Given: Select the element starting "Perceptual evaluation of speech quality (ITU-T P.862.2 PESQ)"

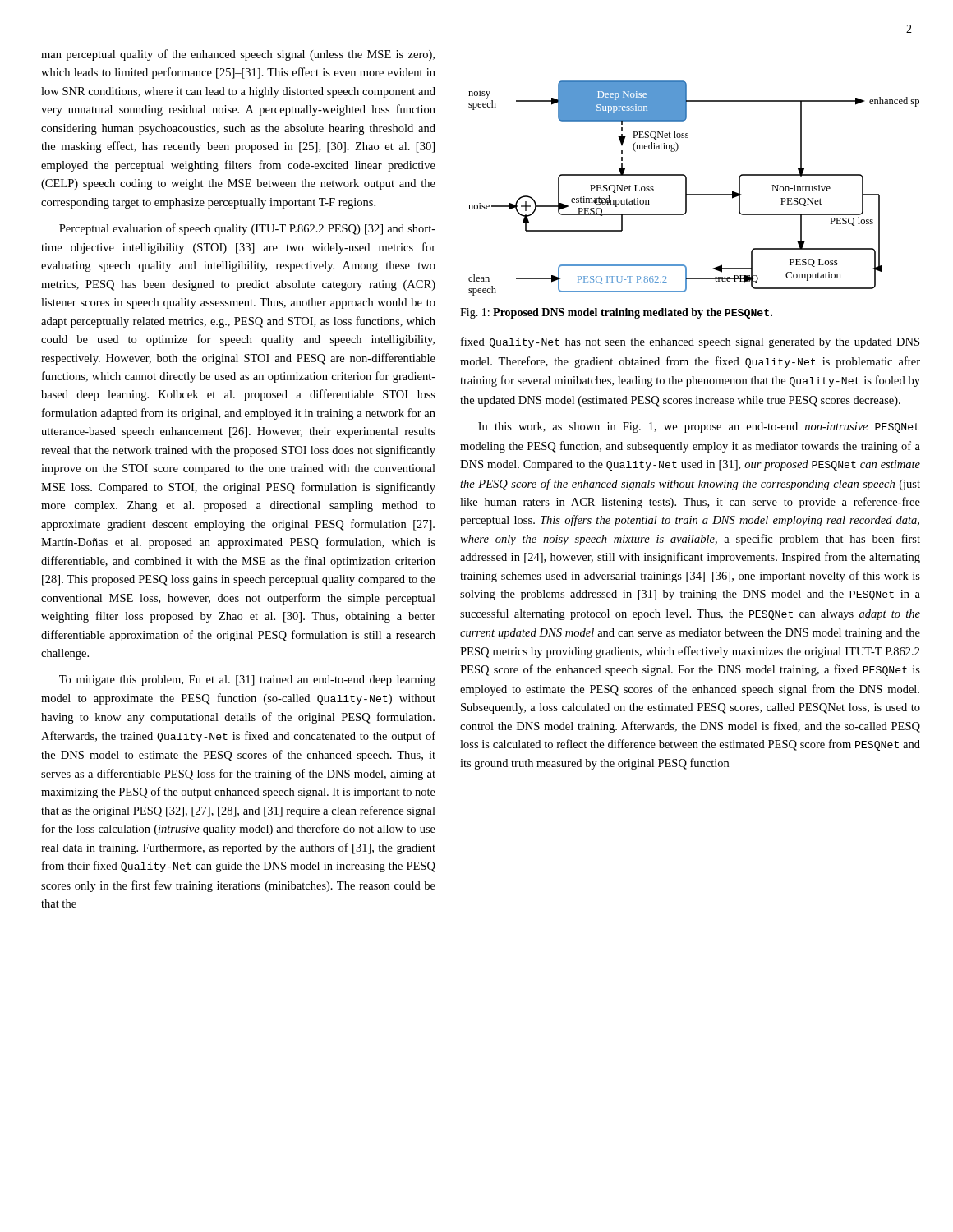Looking at the screenshot, I should point(238,441).
